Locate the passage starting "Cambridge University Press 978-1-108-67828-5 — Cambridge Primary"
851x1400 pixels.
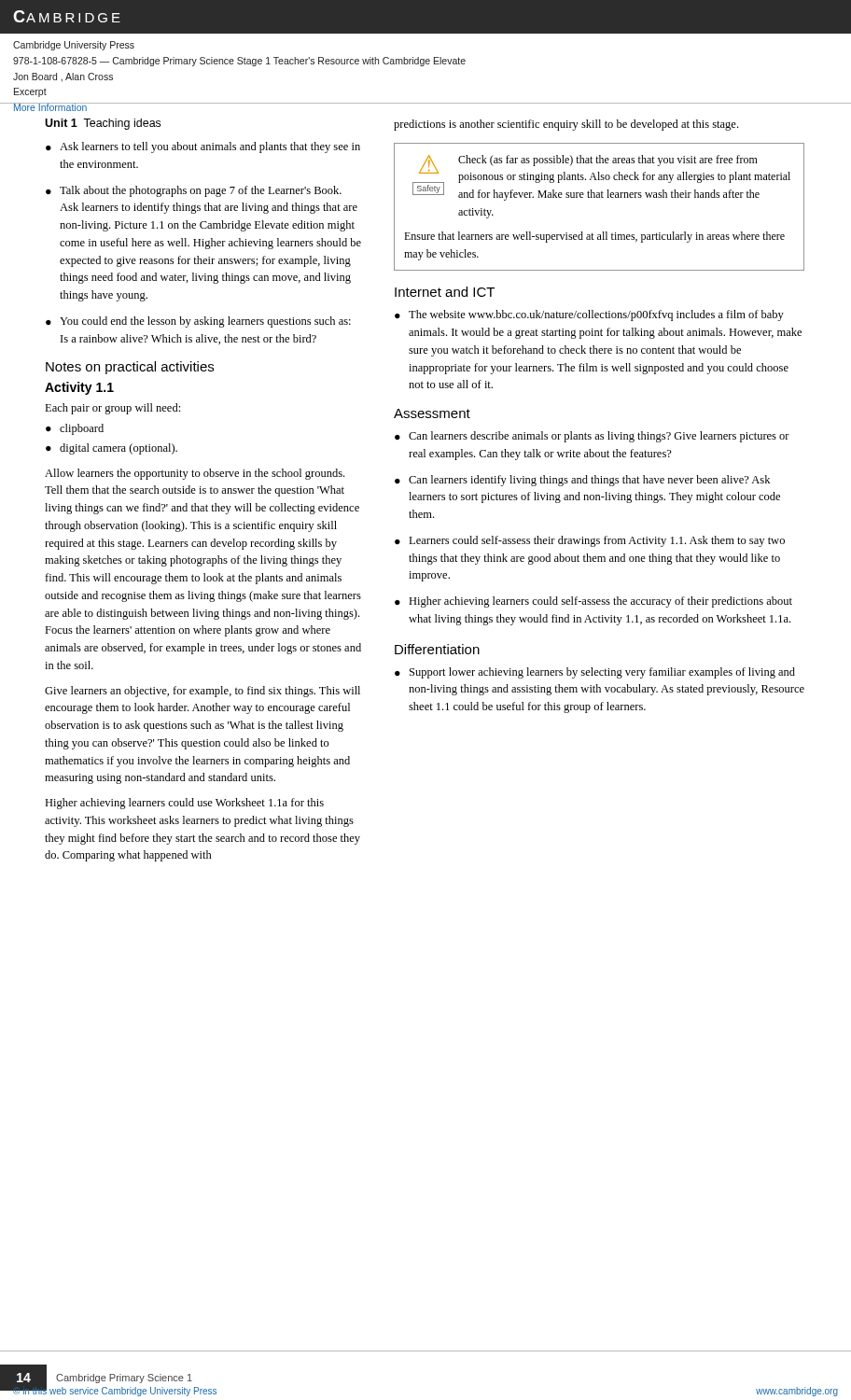coord(74,46)
